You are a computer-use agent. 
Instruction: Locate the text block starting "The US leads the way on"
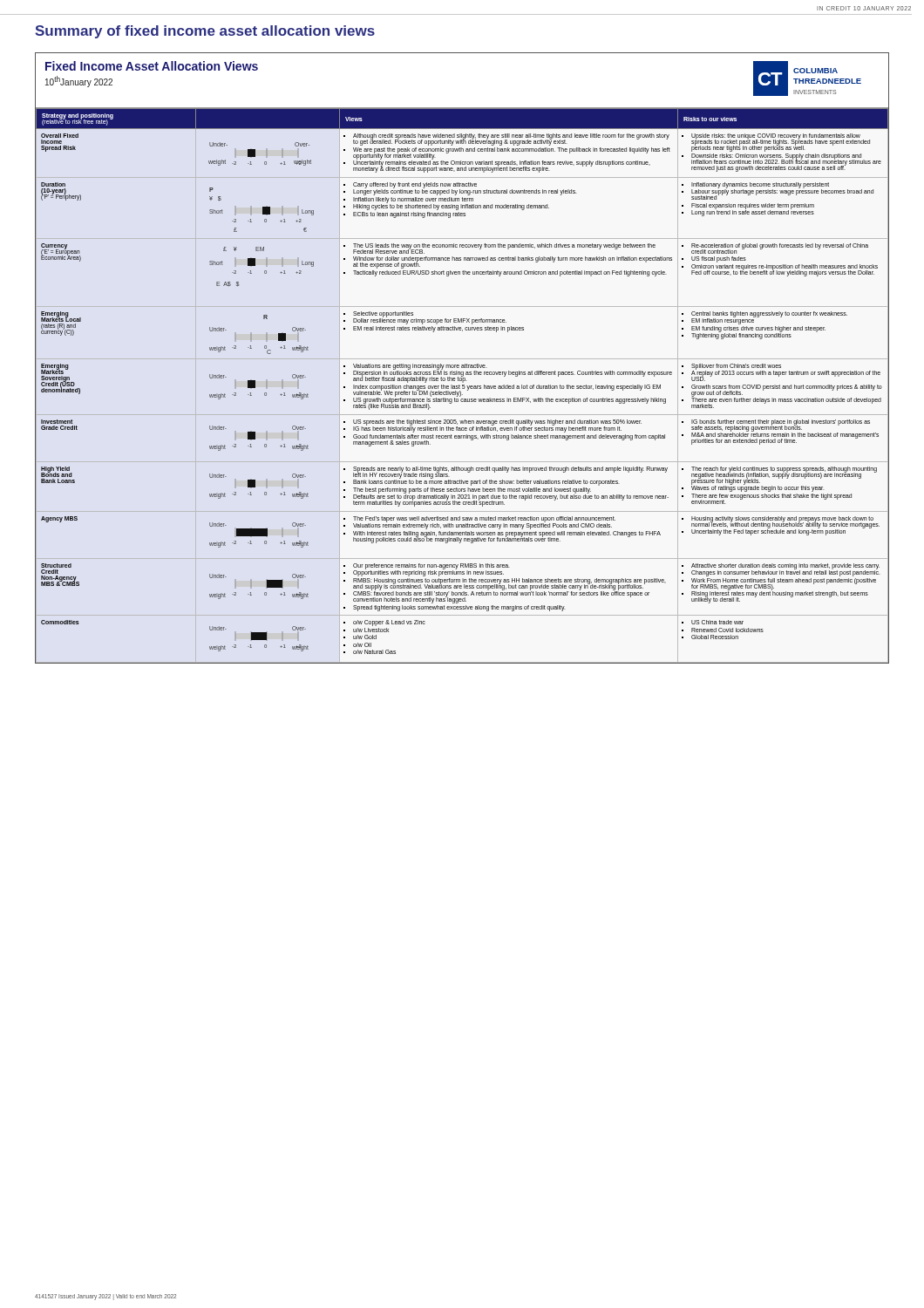pyautogui.click(x=509, y=259)
